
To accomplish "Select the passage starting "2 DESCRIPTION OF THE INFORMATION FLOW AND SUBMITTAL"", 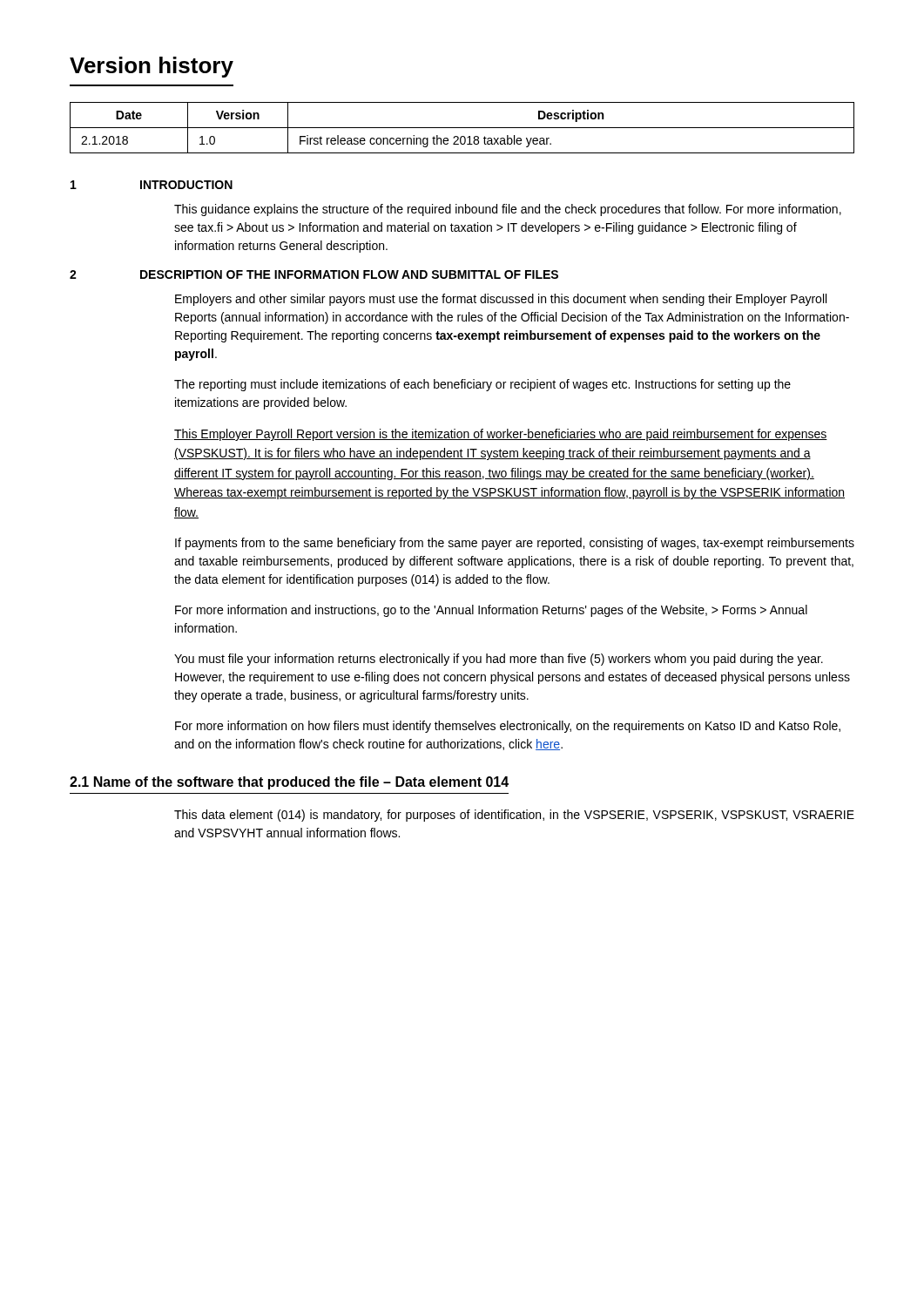I will [x=314, y=274].
